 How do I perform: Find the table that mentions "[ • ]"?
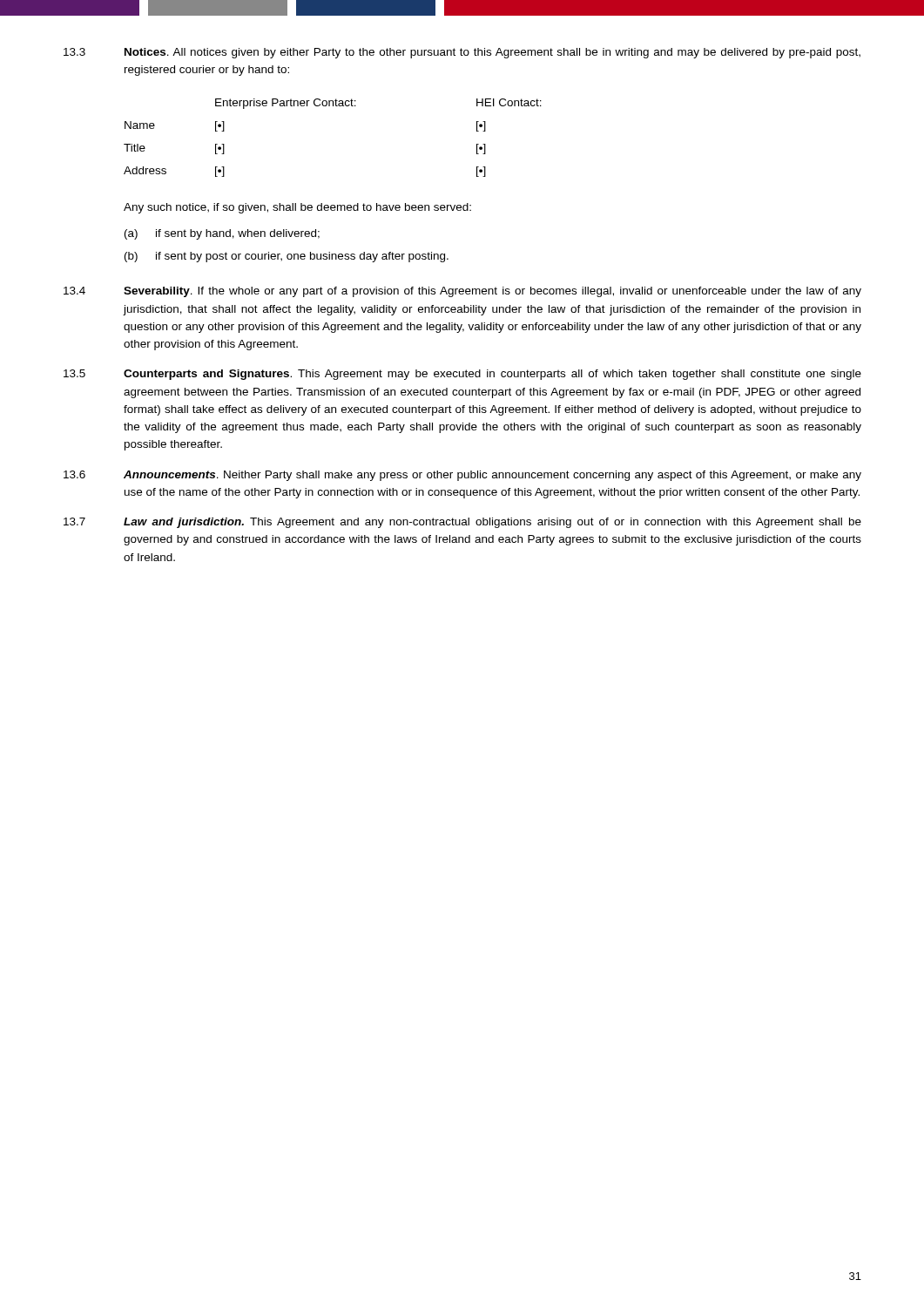[492, 137]
